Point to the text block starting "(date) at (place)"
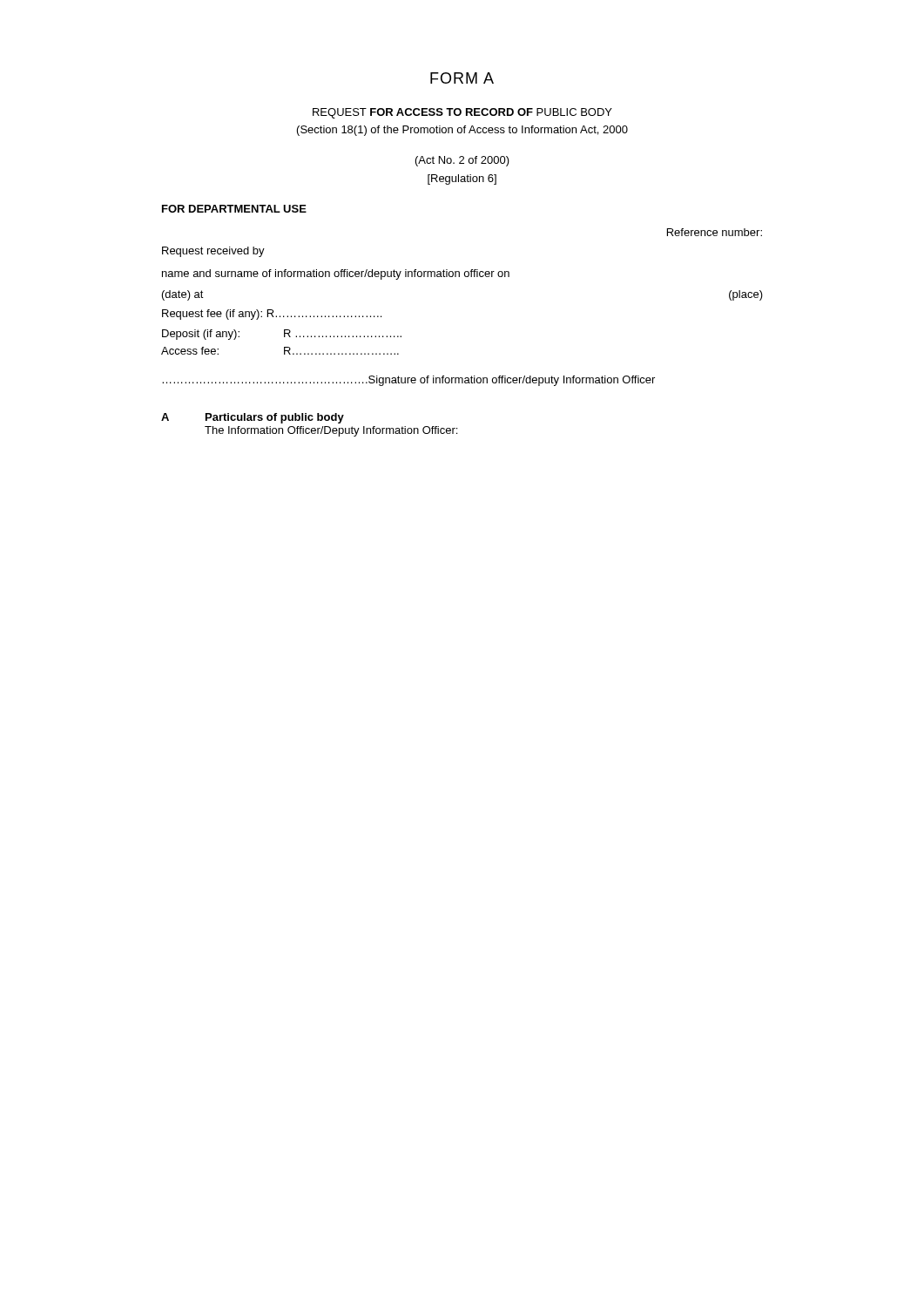 pyautogui.click(x=179, y=295)
